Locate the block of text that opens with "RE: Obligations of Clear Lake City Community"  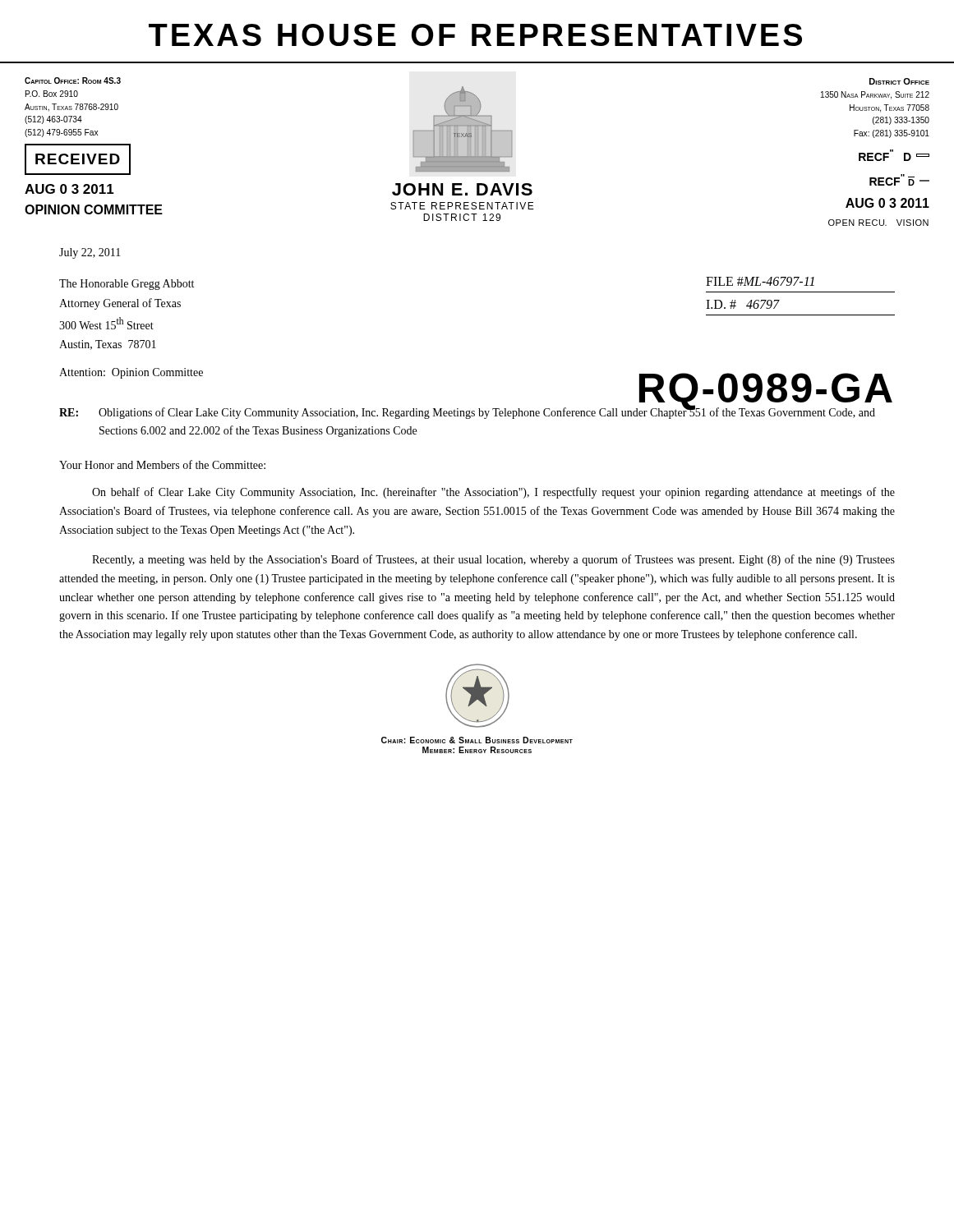477,422
